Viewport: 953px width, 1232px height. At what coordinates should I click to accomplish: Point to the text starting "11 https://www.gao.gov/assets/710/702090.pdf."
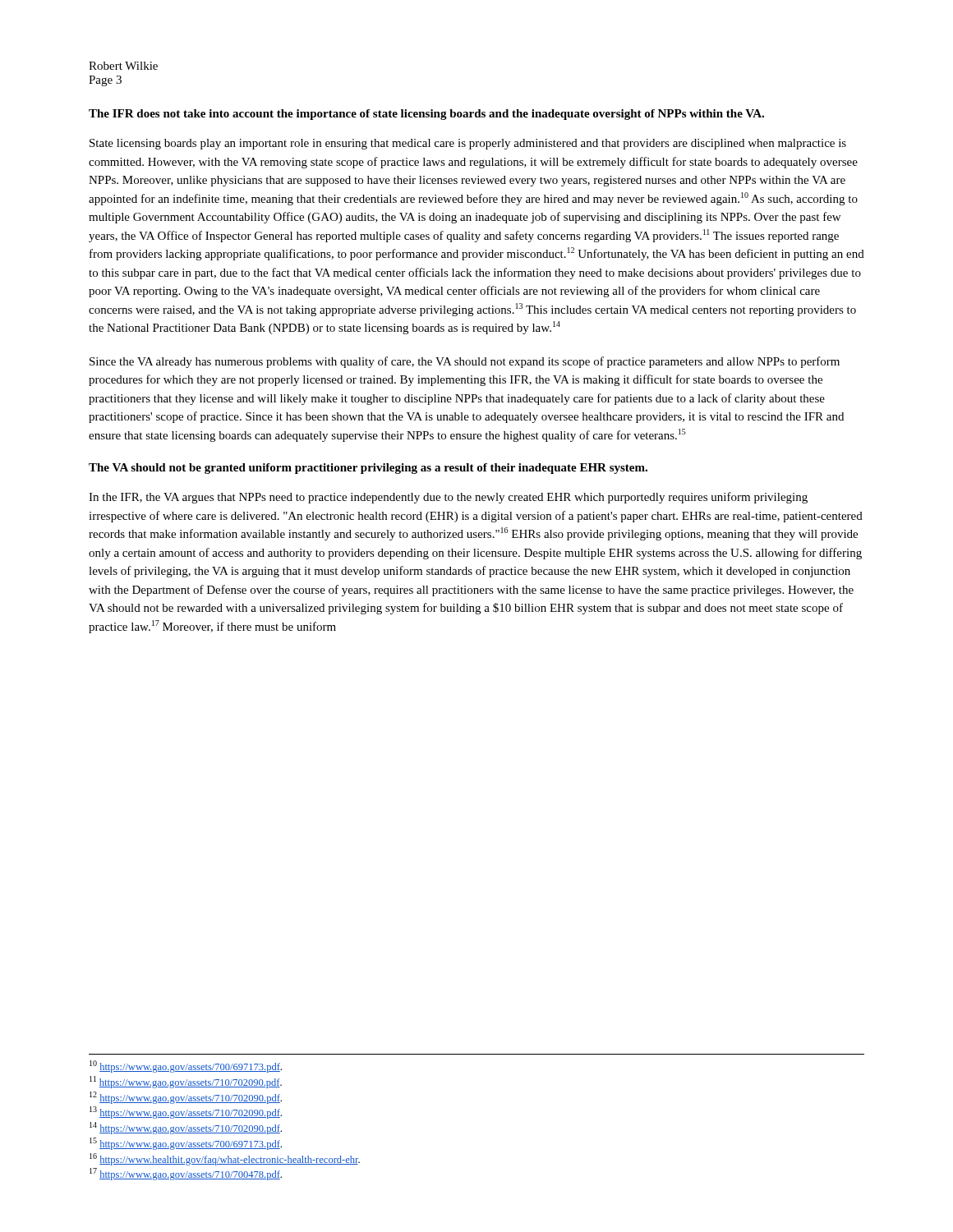(x=186, y=1082)
